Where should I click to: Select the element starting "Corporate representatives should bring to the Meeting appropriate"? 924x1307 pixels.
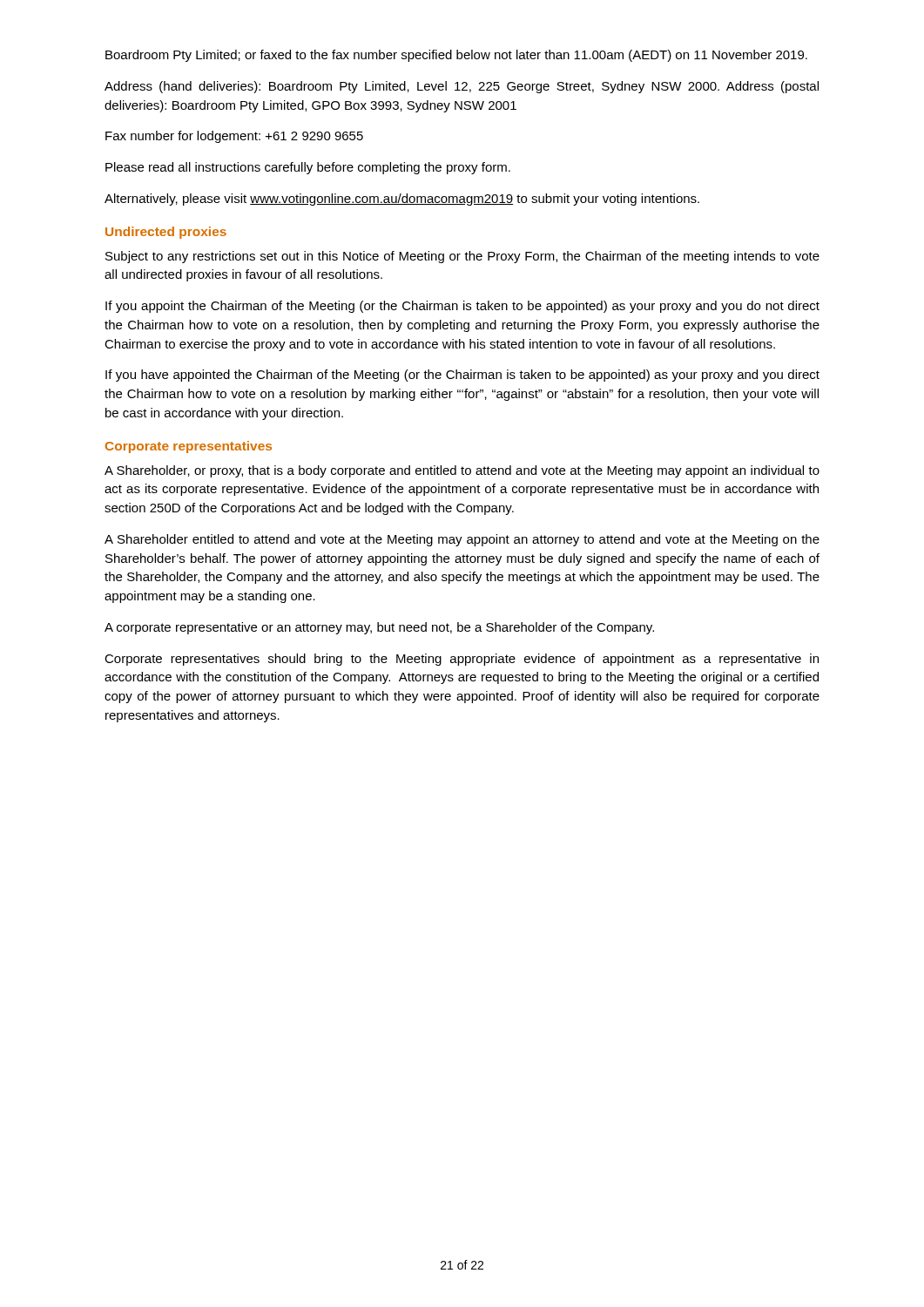pos(462,686)
